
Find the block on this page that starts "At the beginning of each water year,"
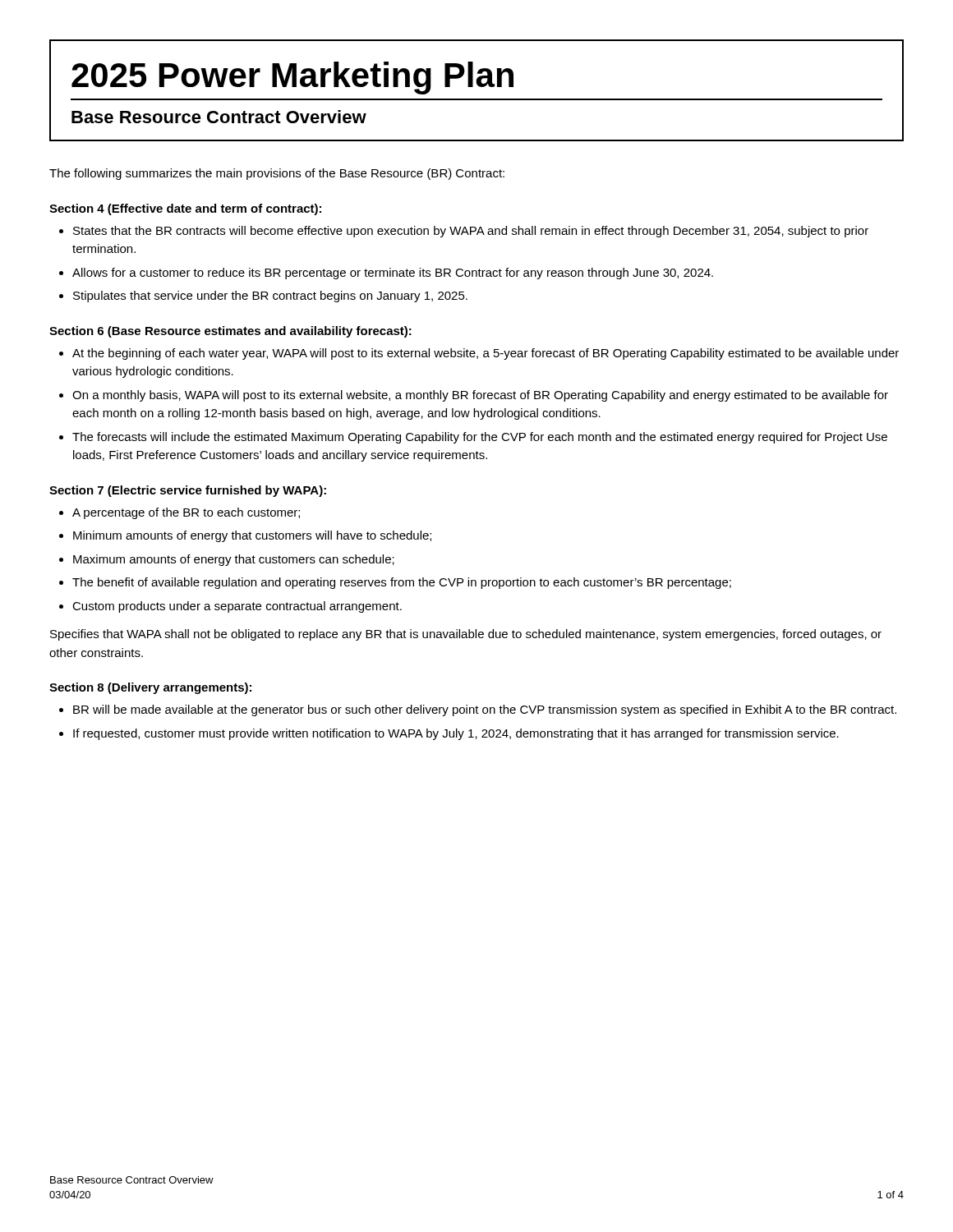point(486,362)
